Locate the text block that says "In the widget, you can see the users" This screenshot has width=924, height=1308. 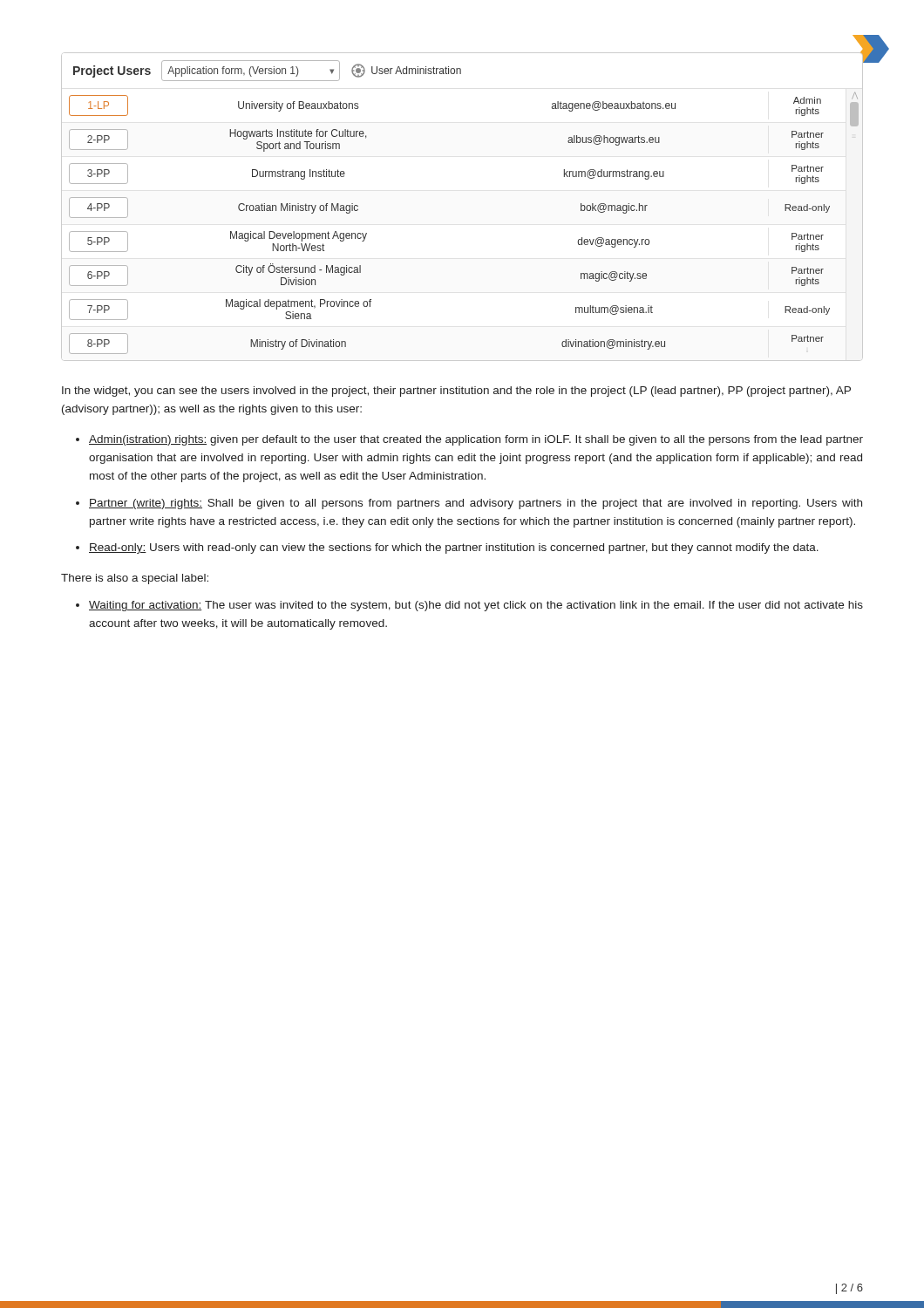coord(456,399)
